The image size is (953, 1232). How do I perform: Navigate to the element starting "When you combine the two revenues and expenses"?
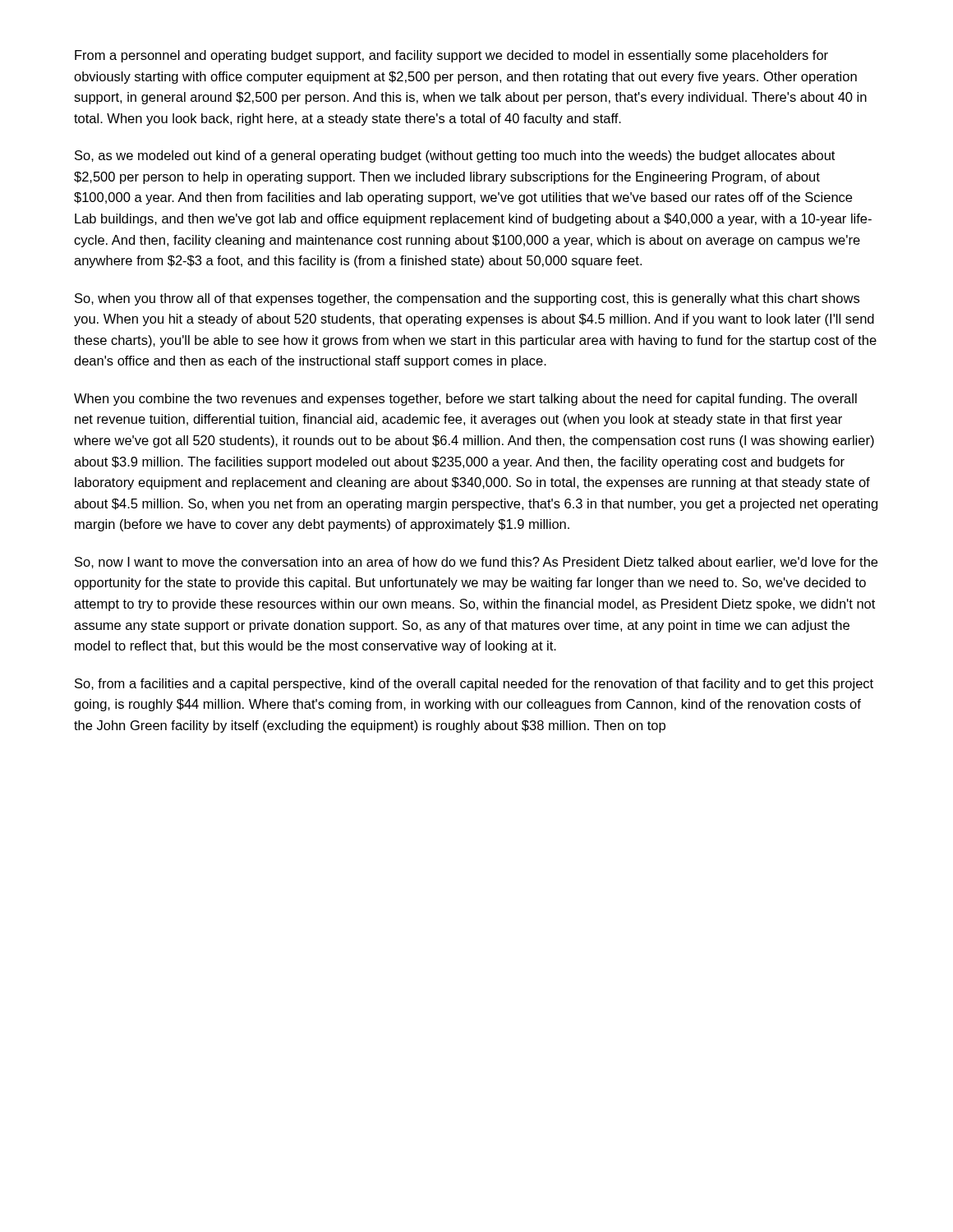(476, 461)
